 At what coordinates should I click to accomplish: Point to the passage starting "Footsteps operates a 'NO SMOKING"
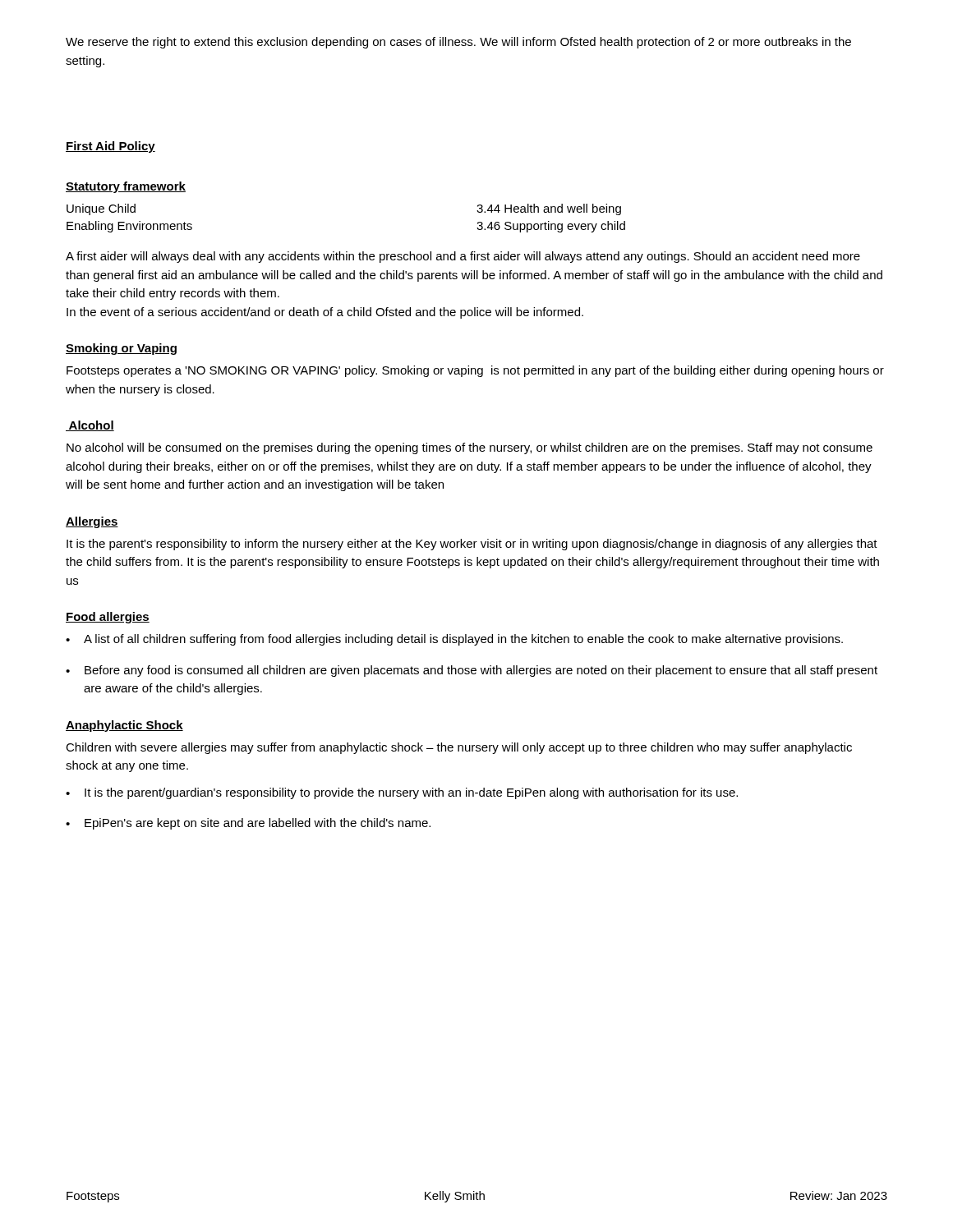(x=475, y=379)
